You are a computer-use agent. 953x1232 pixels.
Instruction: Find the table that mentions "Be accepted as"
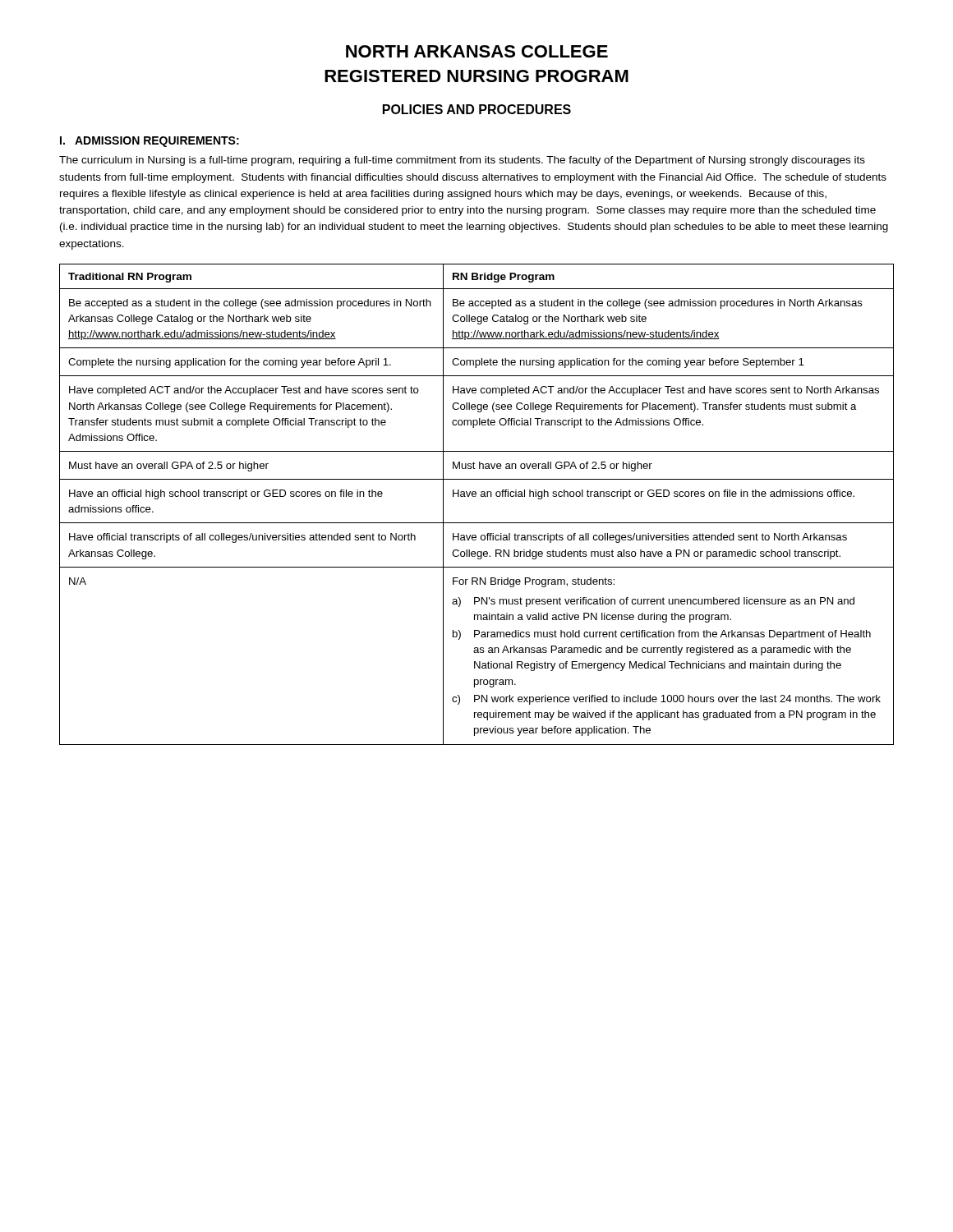coord(476,504)
